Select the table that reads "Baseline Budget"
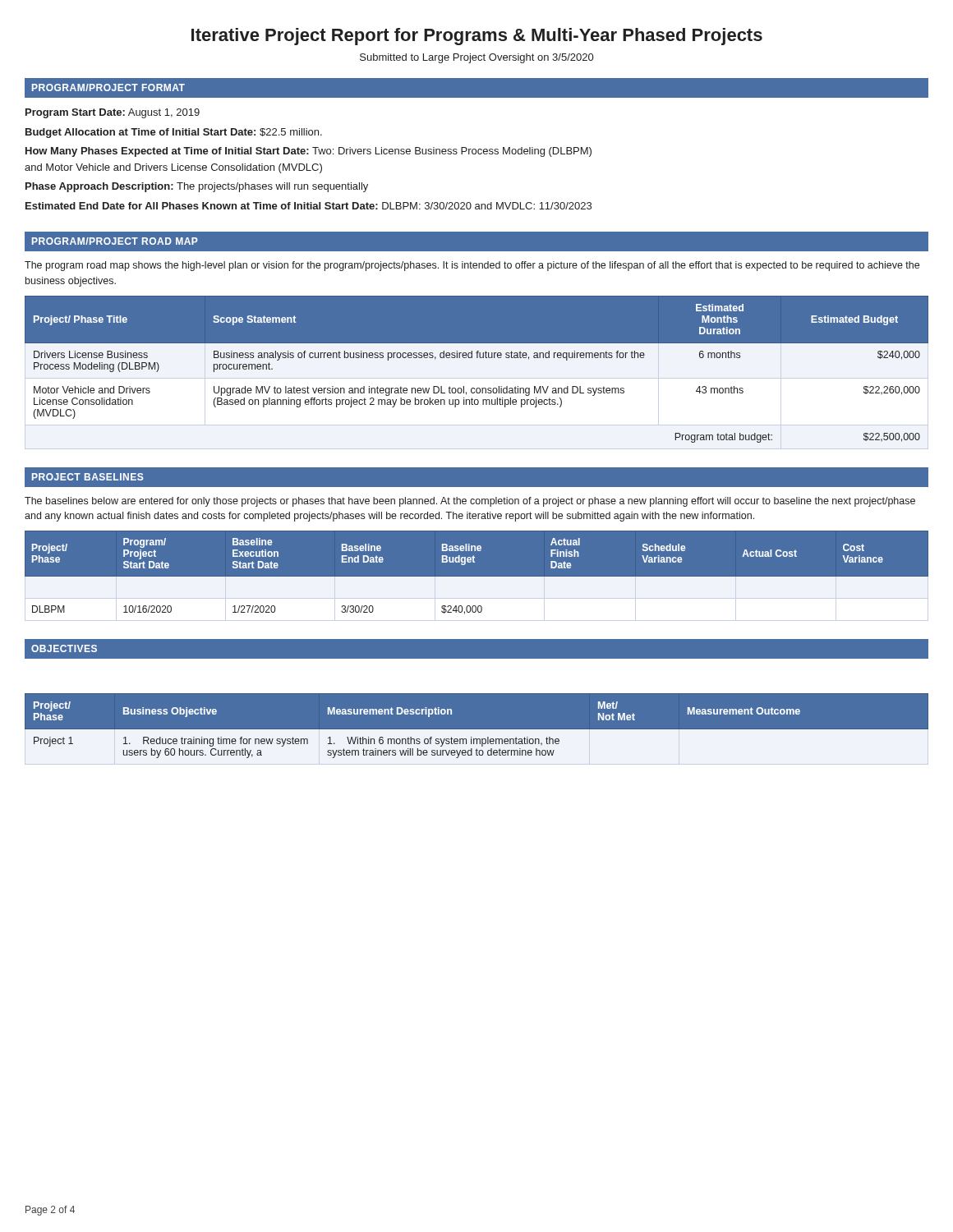The image size is (953, 1232). pyautogui.click(x=476, y=576)
